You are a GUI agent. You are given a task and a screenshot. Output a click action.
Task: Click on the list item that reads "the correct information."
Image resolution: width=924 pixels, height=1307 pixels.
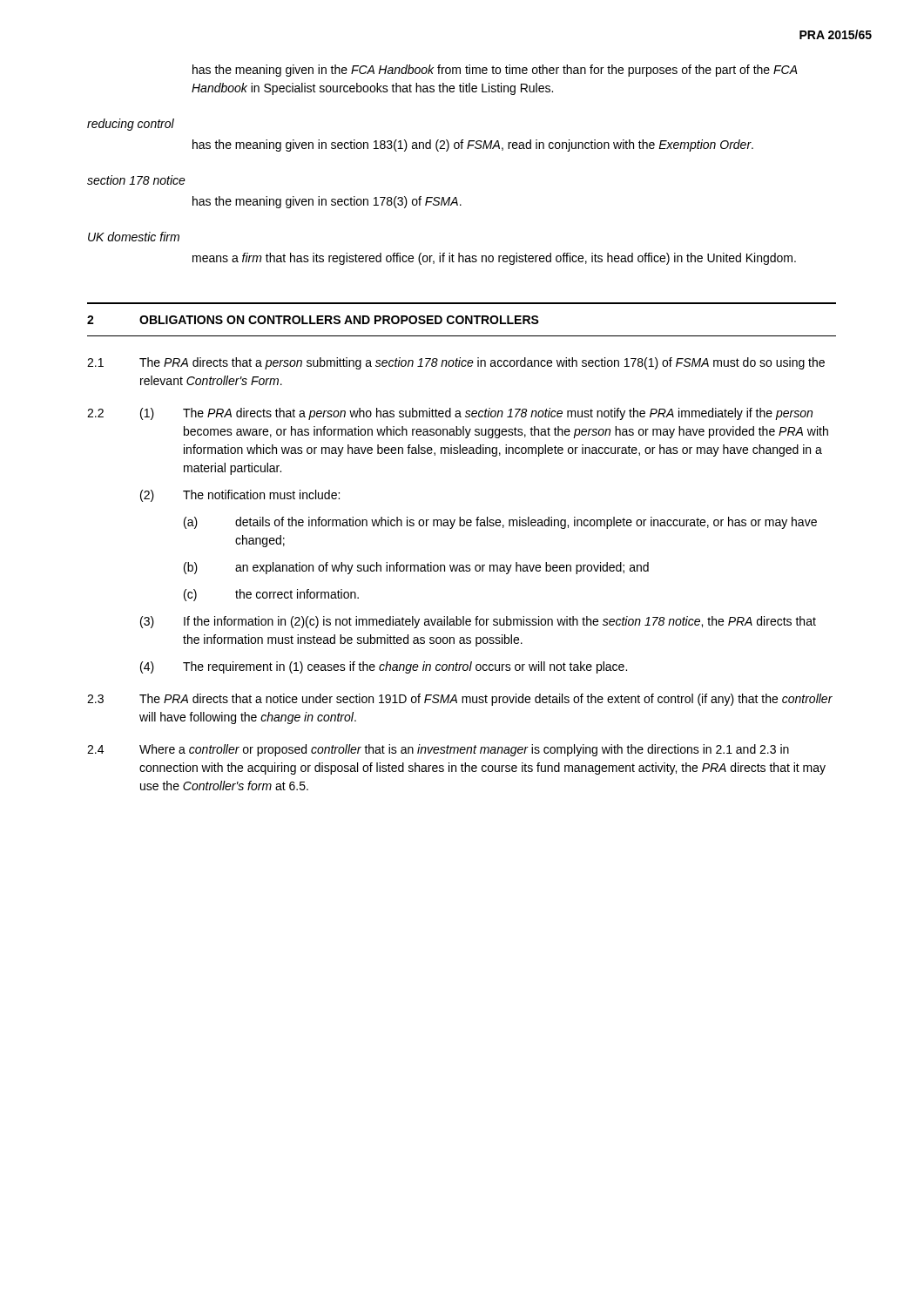(297, 594)
